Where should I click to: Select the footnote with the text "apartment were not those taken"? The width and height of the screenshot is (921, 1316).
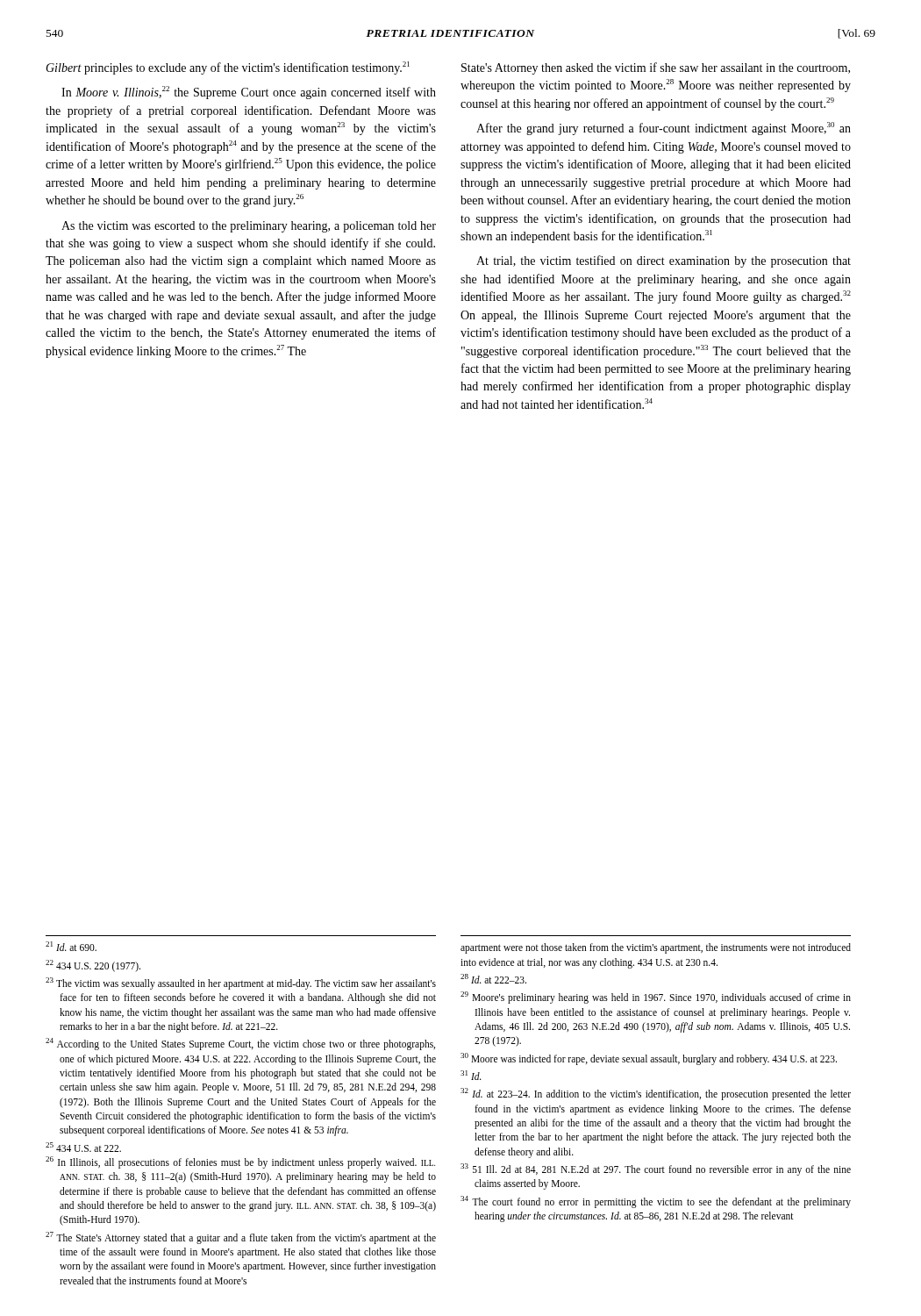point(656,1082)
